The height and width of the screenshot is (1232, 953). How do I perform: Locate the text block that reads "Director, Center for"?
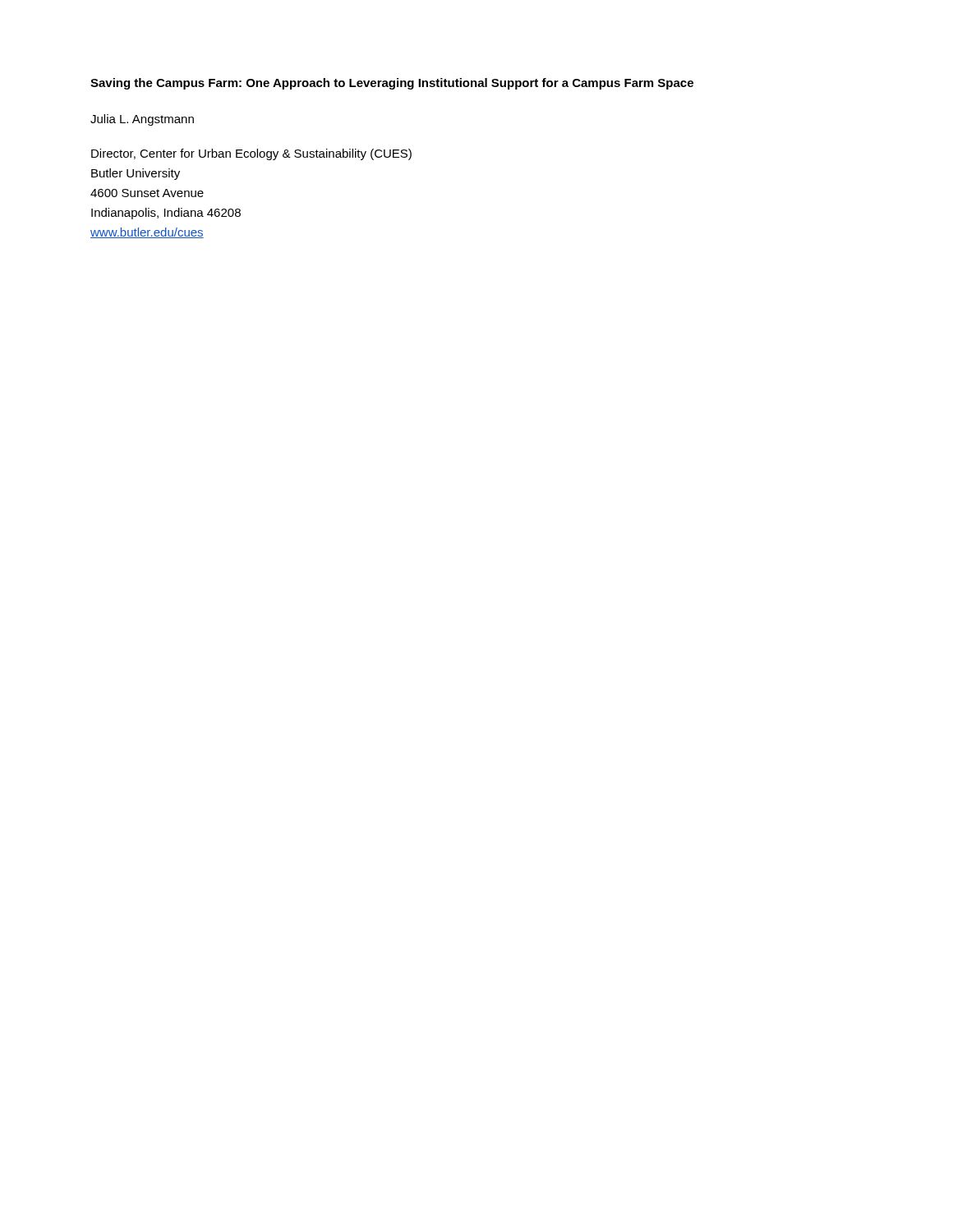pos(251,154)
